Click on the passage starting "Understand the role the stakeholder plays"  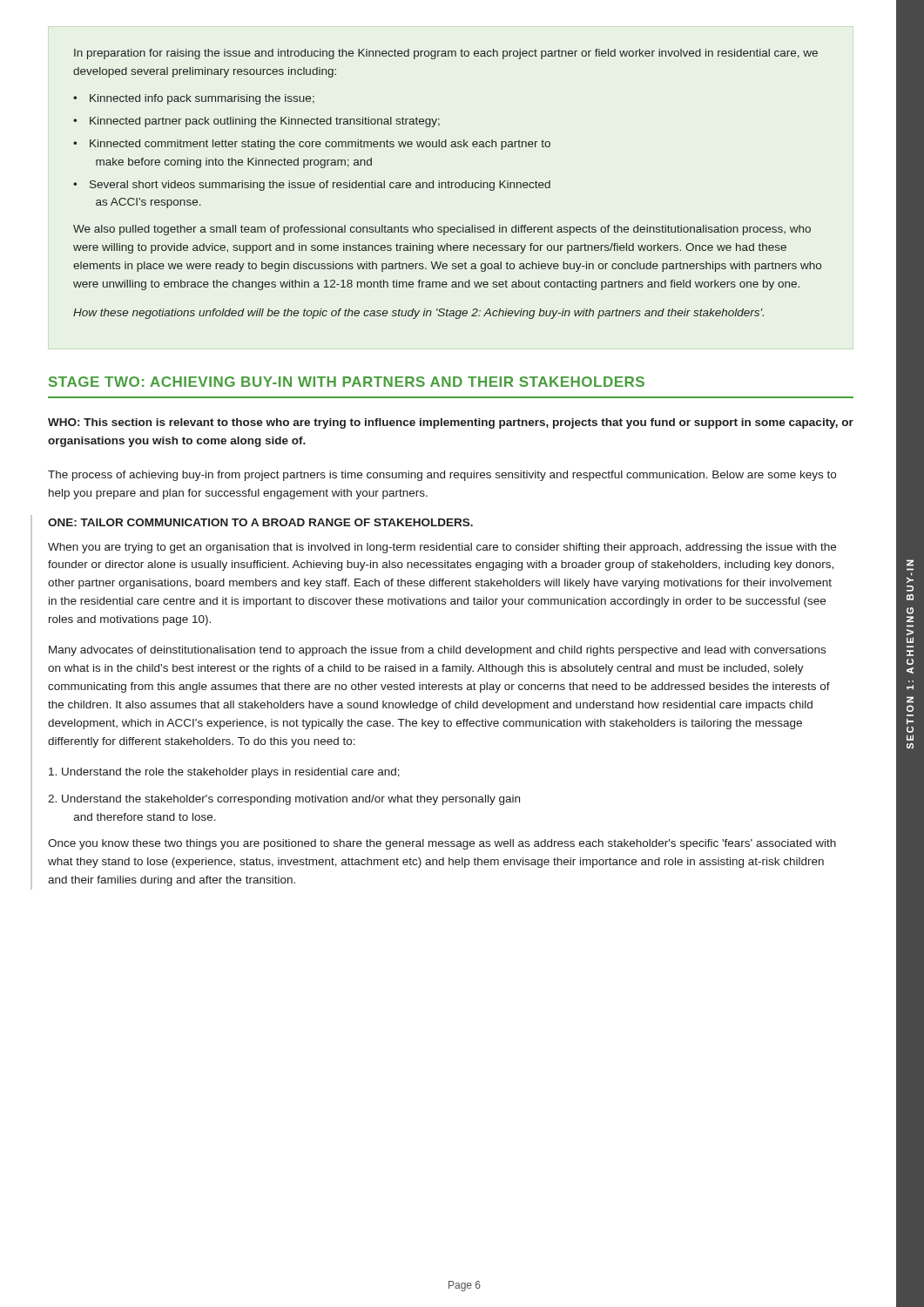(224, 771)
